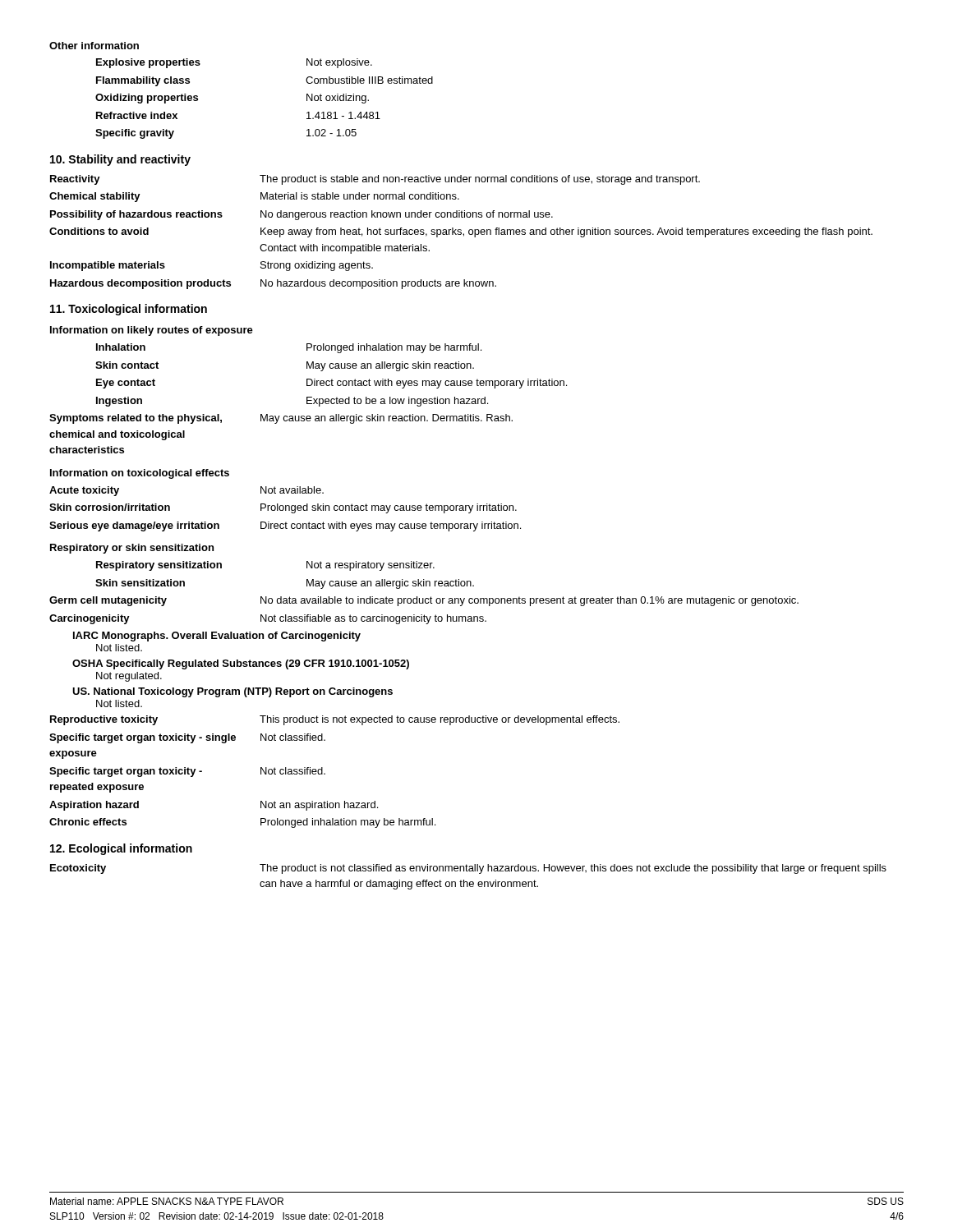Click on the passage starting "Carcinogenicity Not classifiable as to"
Image resolution: width=953 pixels, height=1232 pixels.
pos(476,618)
